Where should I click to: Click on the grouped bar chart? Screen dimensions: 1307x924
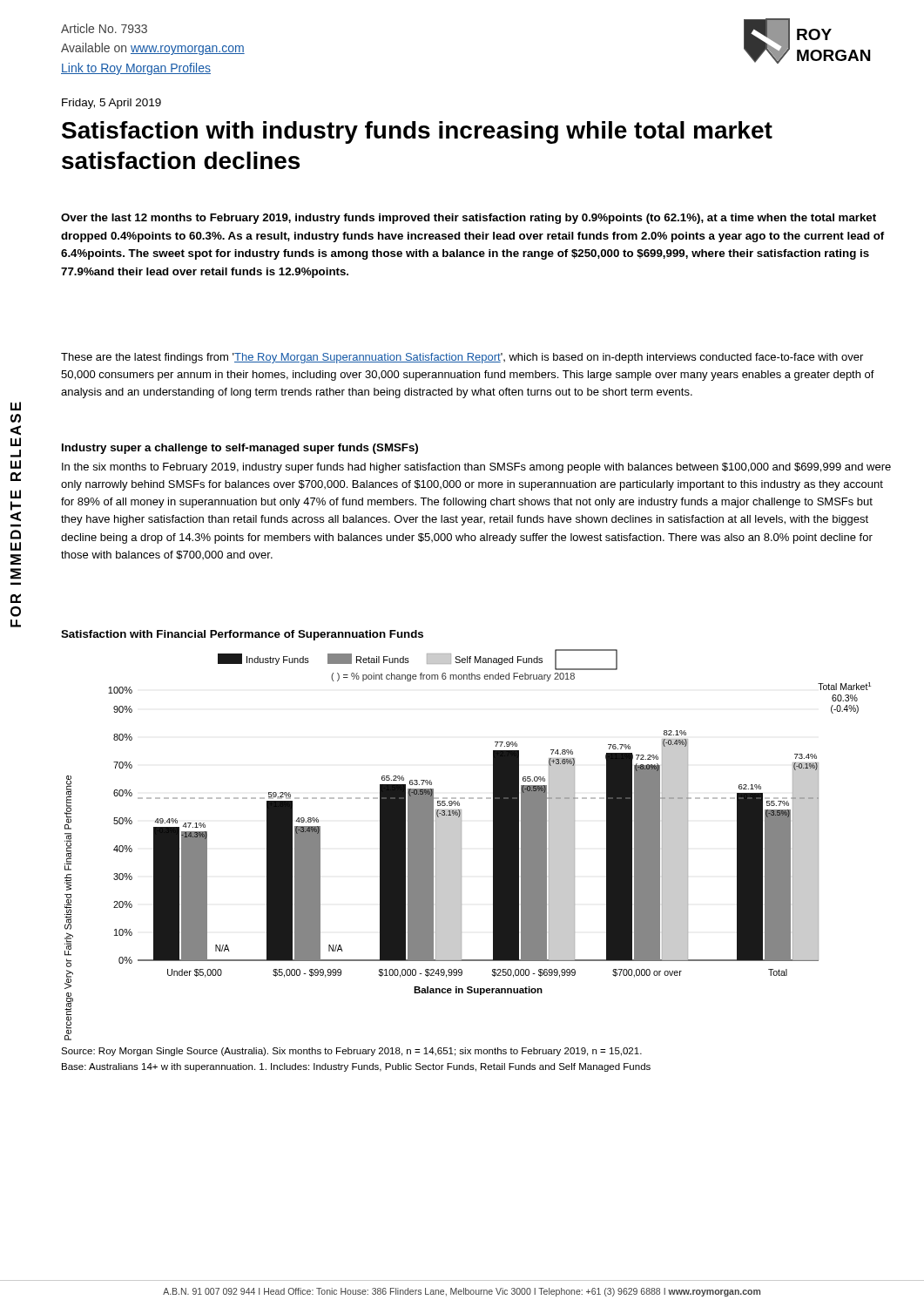(477, 838)
